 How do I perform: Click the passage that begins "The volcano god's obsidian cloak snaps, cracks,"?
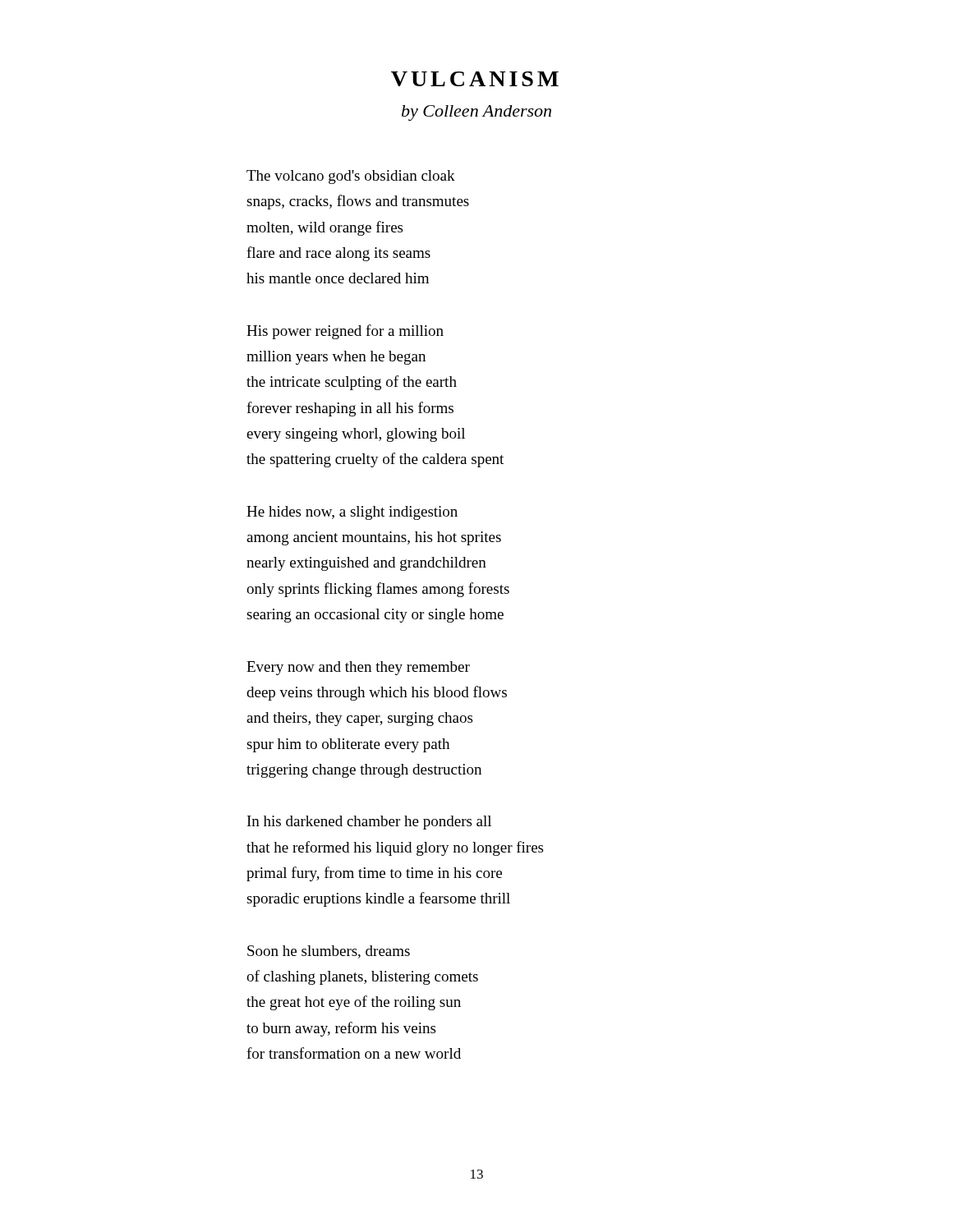(x=351, y=177)
